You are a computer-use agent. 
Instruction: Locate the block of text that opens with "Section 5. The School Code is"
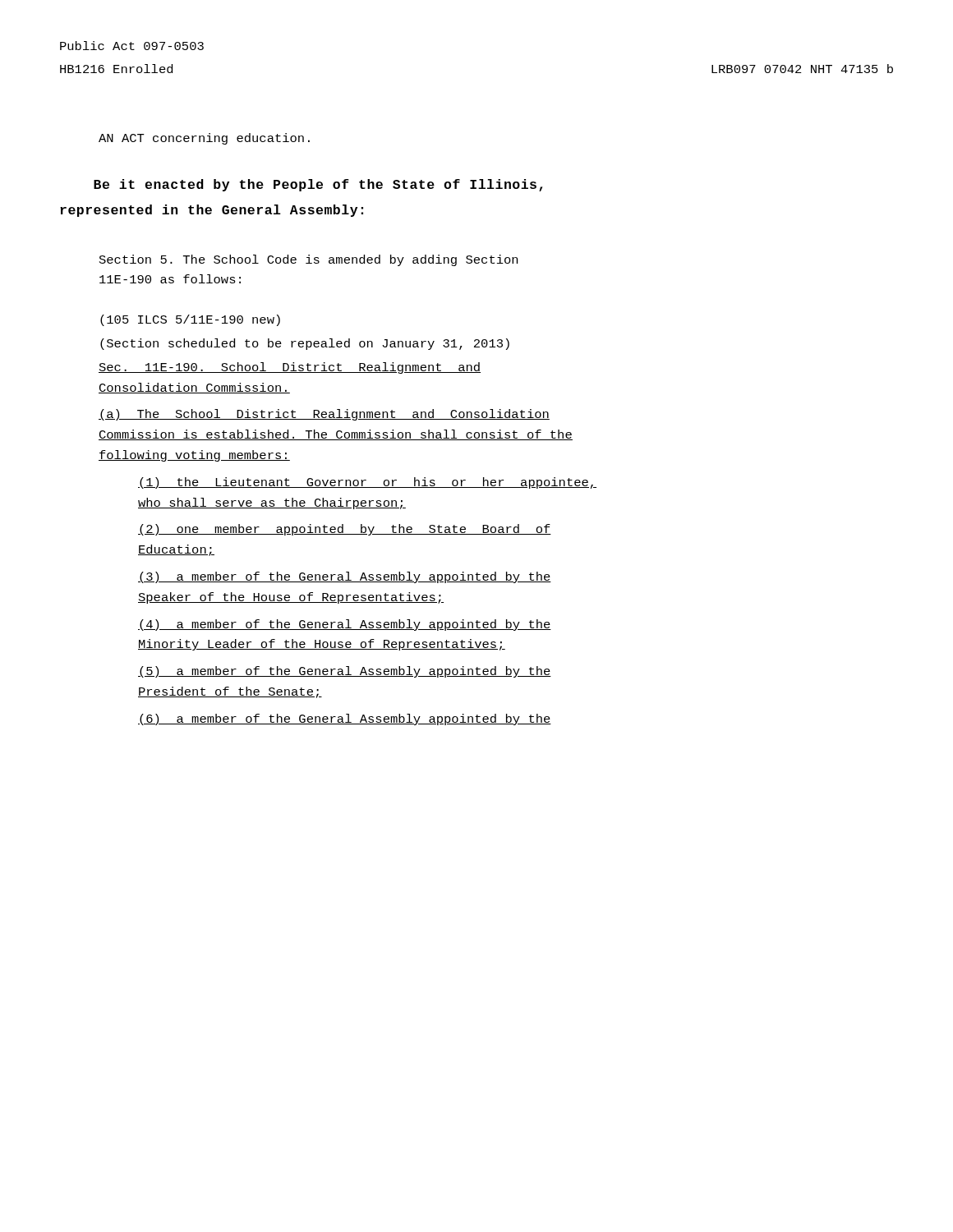pos(309,270)
